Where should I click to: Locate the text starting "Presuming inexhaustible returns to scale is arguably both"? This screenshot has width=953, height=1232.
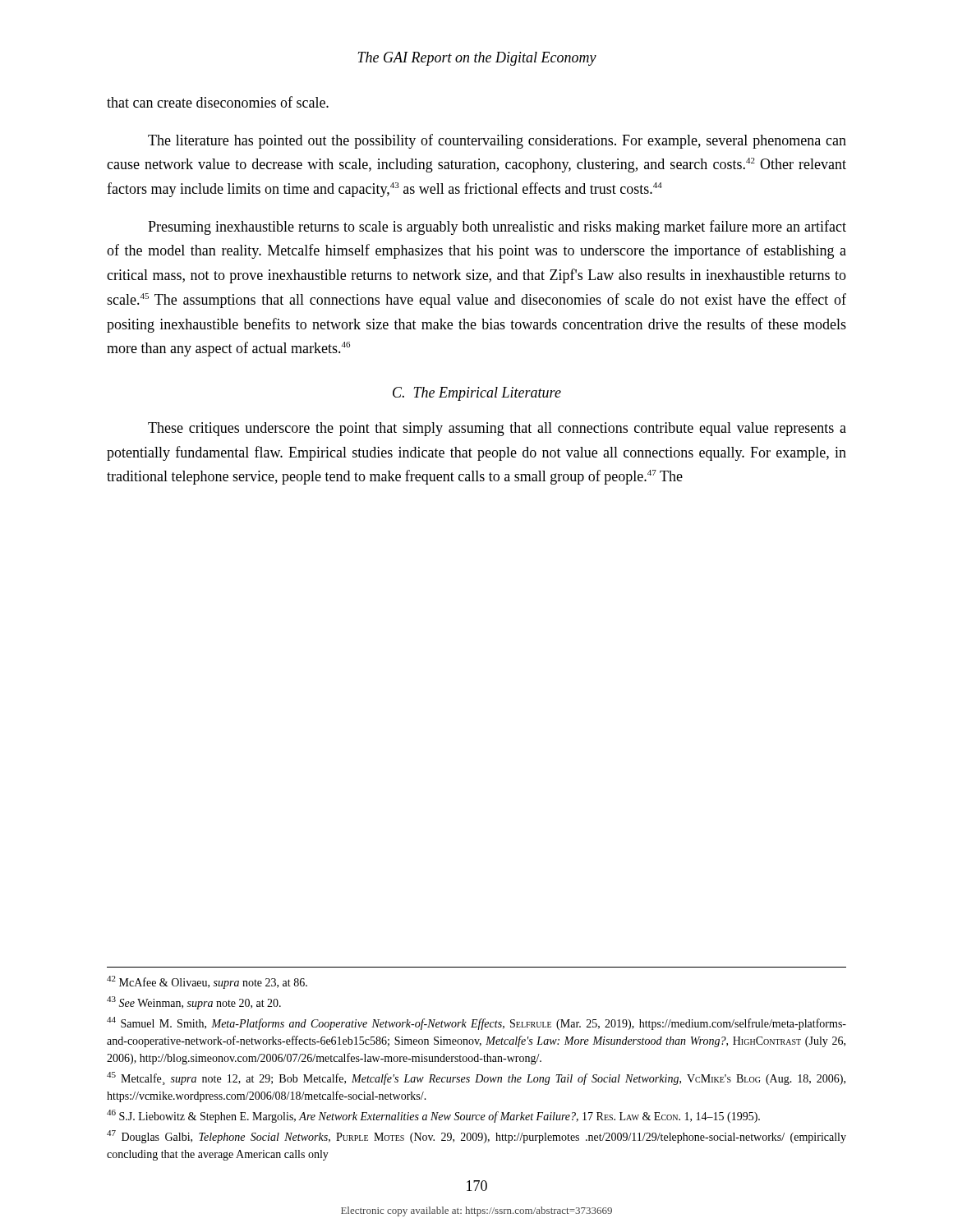(476, 287)
